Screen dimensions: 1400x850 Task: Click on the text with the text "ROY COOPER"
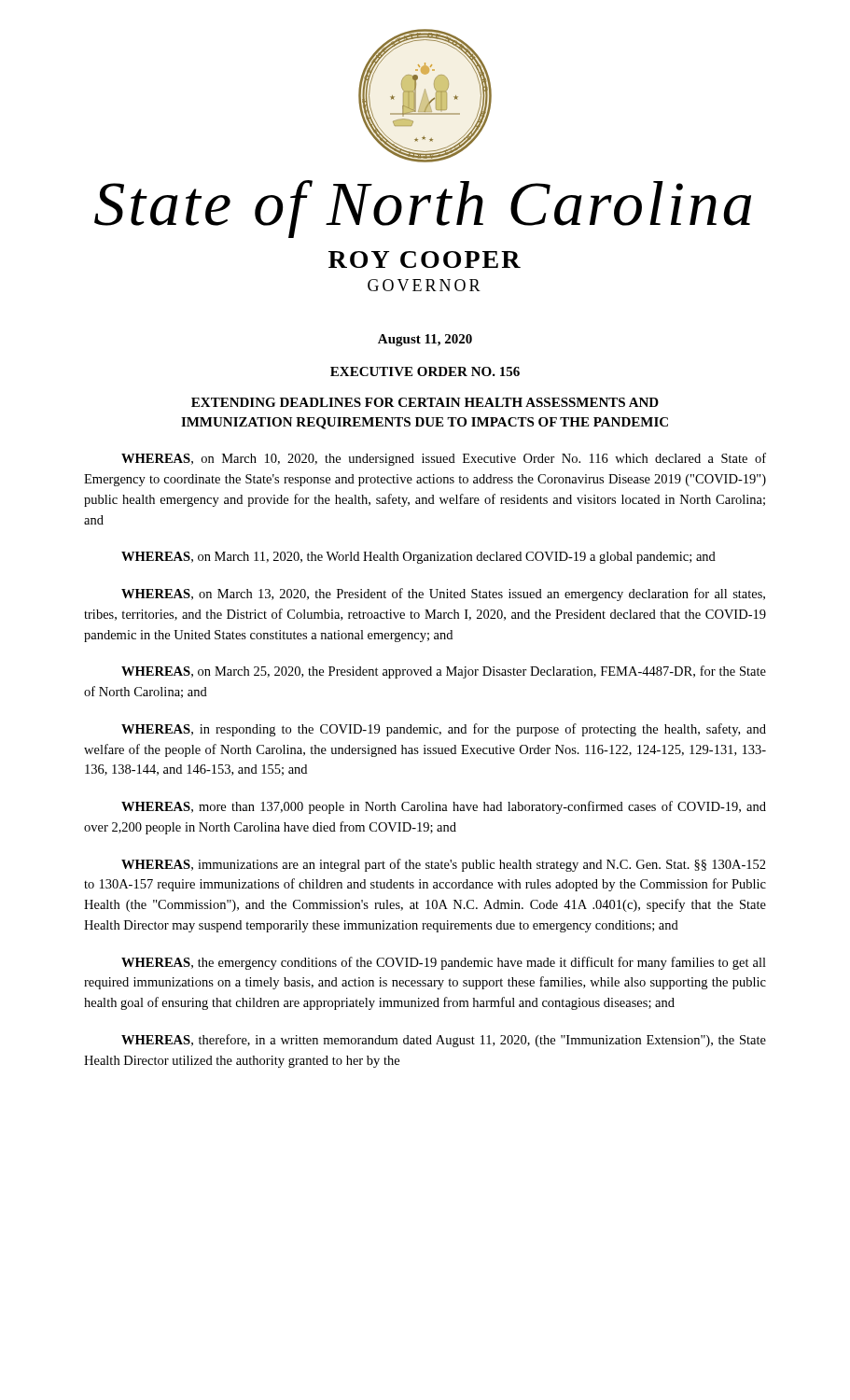[425, 259]
